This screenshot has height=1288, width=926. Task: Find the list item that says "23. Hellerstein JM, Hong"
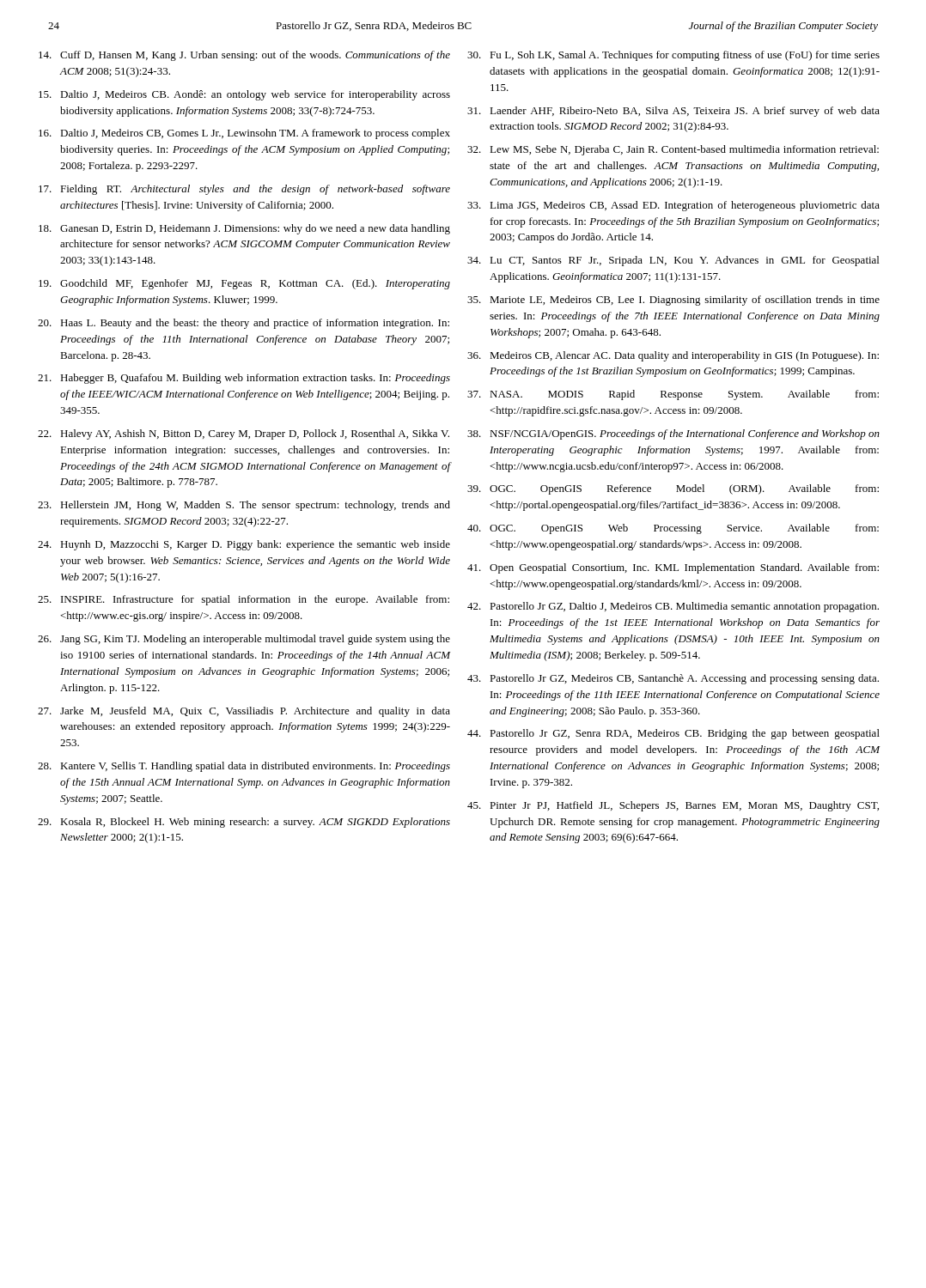(x=244, y=514)
